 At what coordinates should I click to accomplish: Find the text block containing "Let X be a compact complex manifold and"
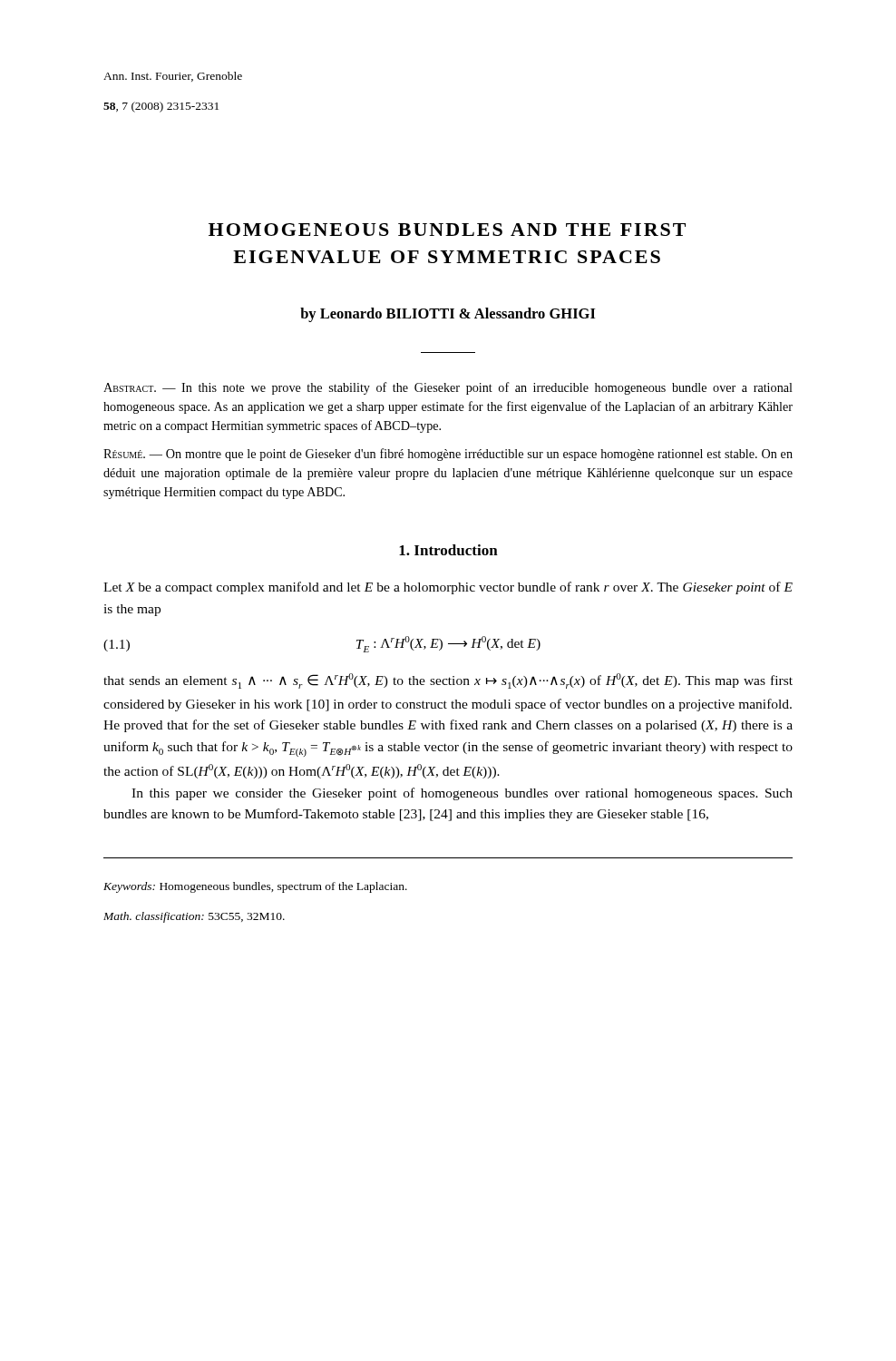point(448,598)
